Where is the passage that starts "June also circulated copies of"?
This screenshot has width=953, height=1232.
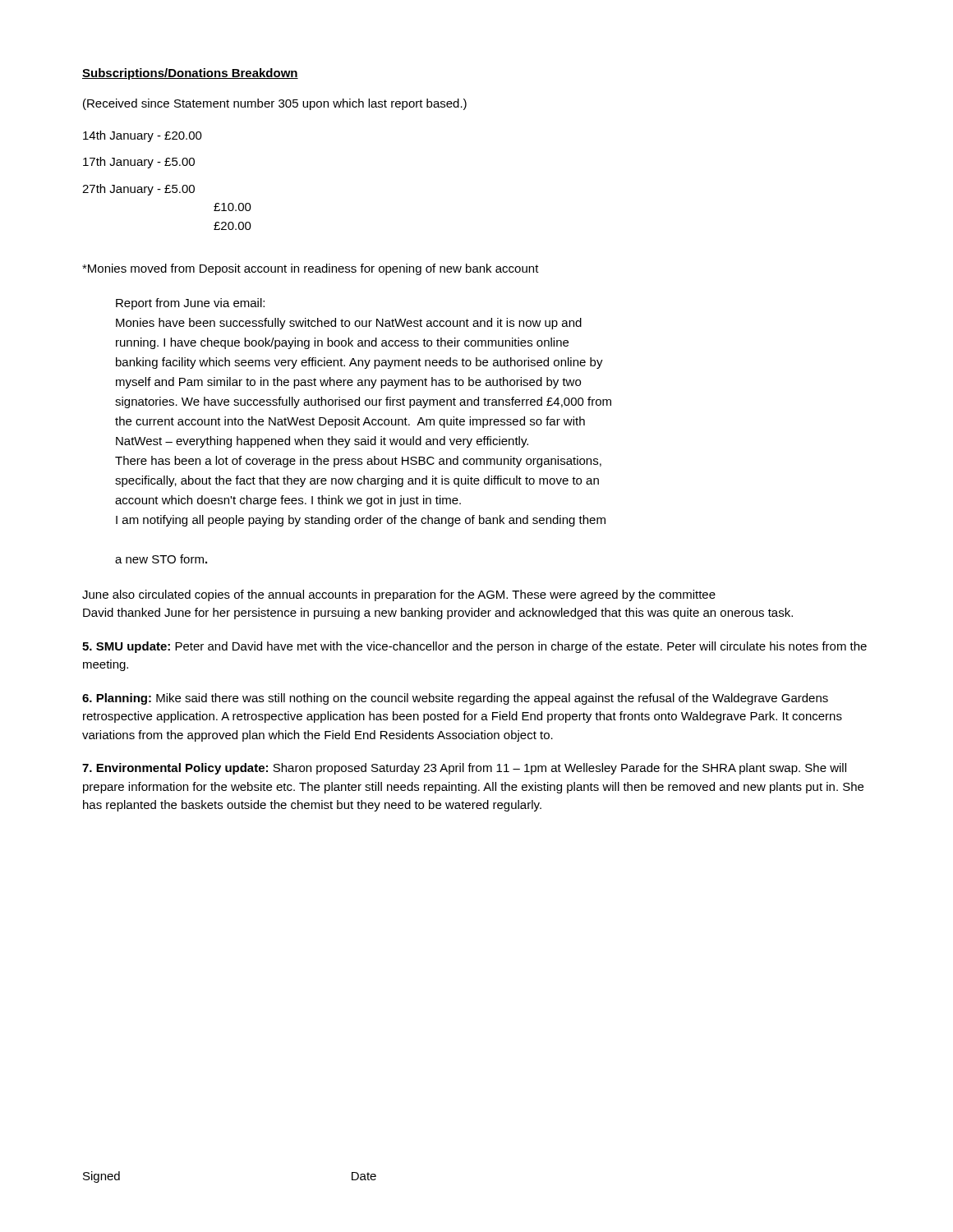[438, 603]
